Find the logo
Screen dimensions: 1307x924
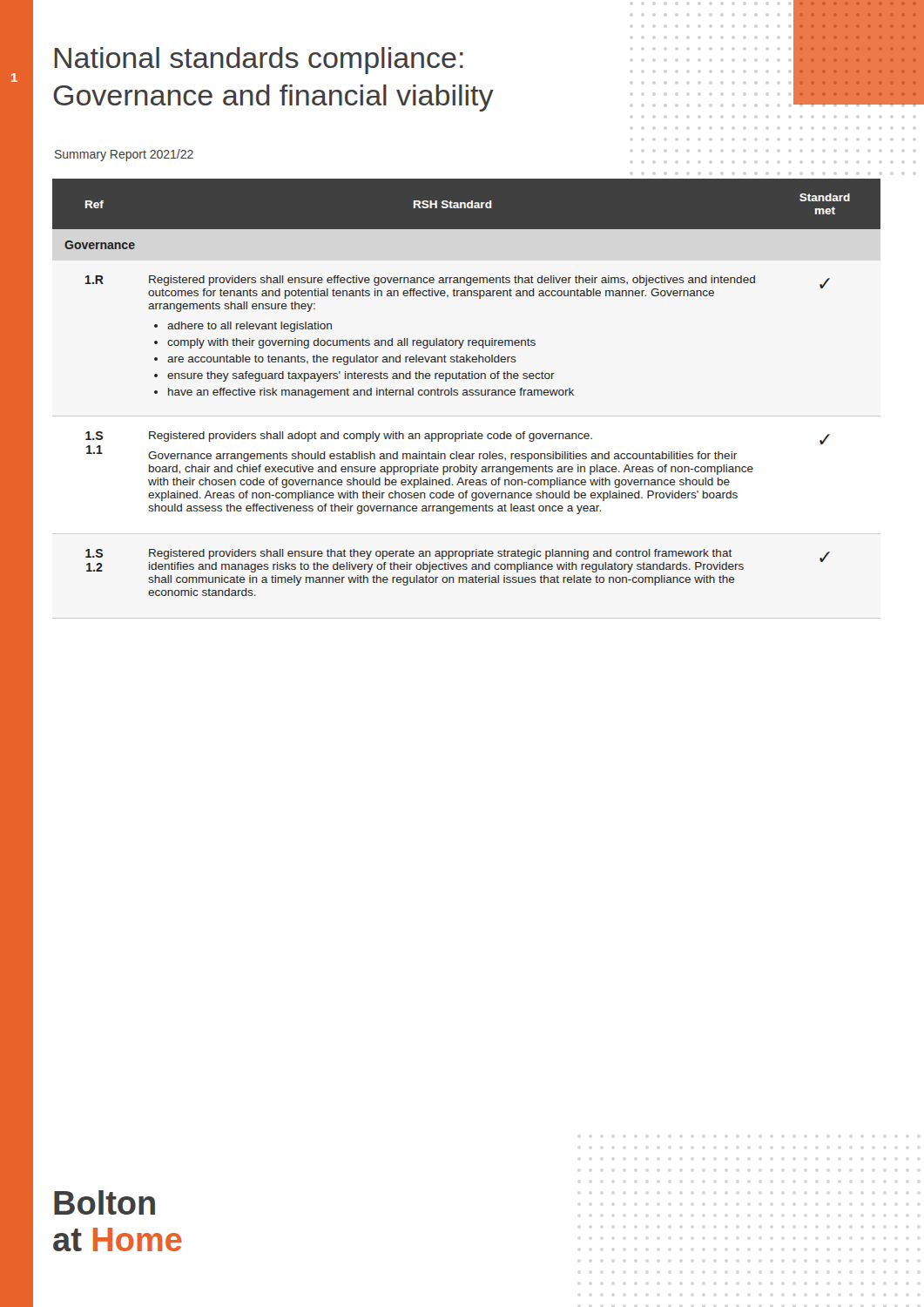click(118, 1223)
